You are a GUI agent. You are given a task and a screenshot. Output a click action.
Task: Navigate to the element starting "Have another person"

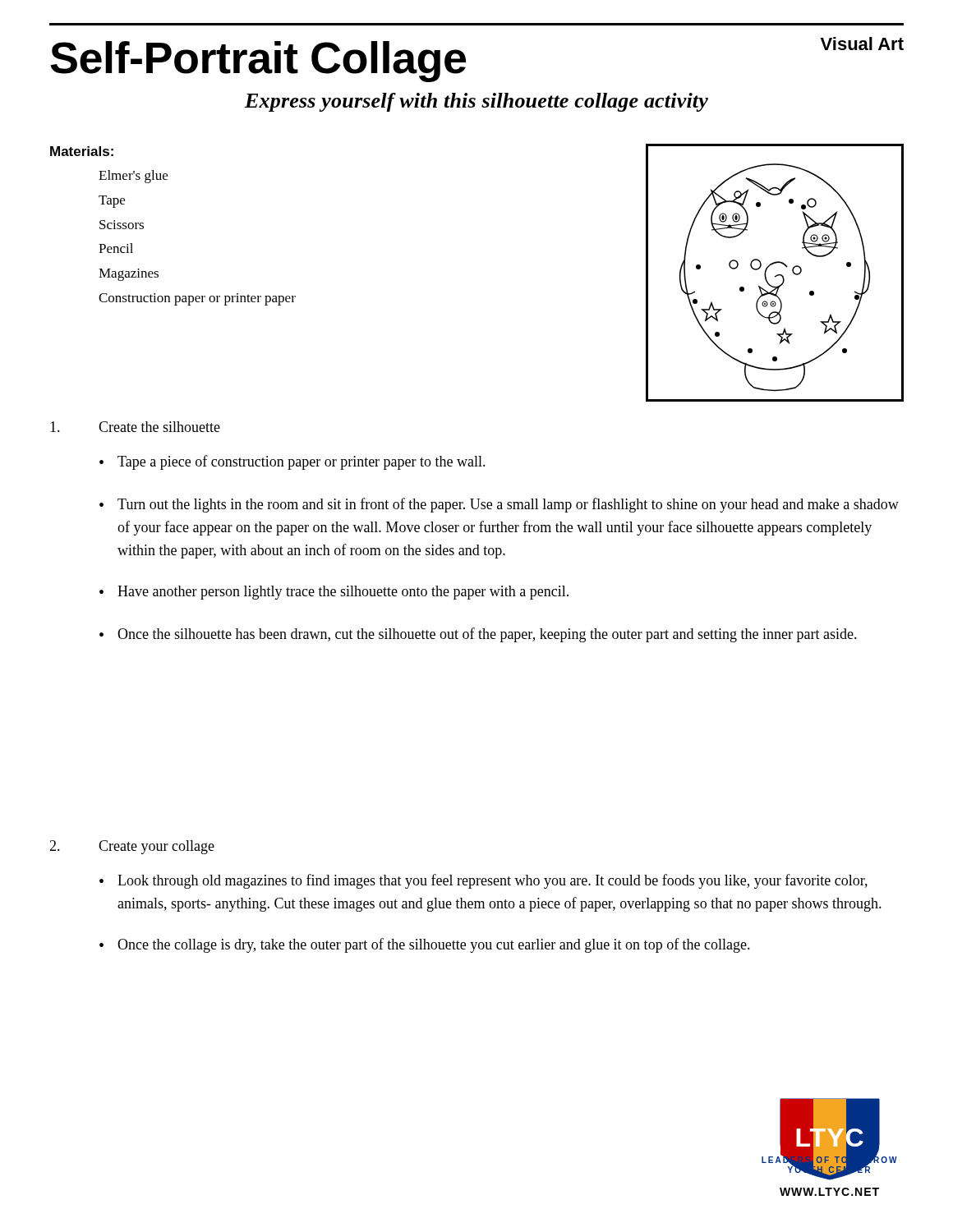coord(511,592)
